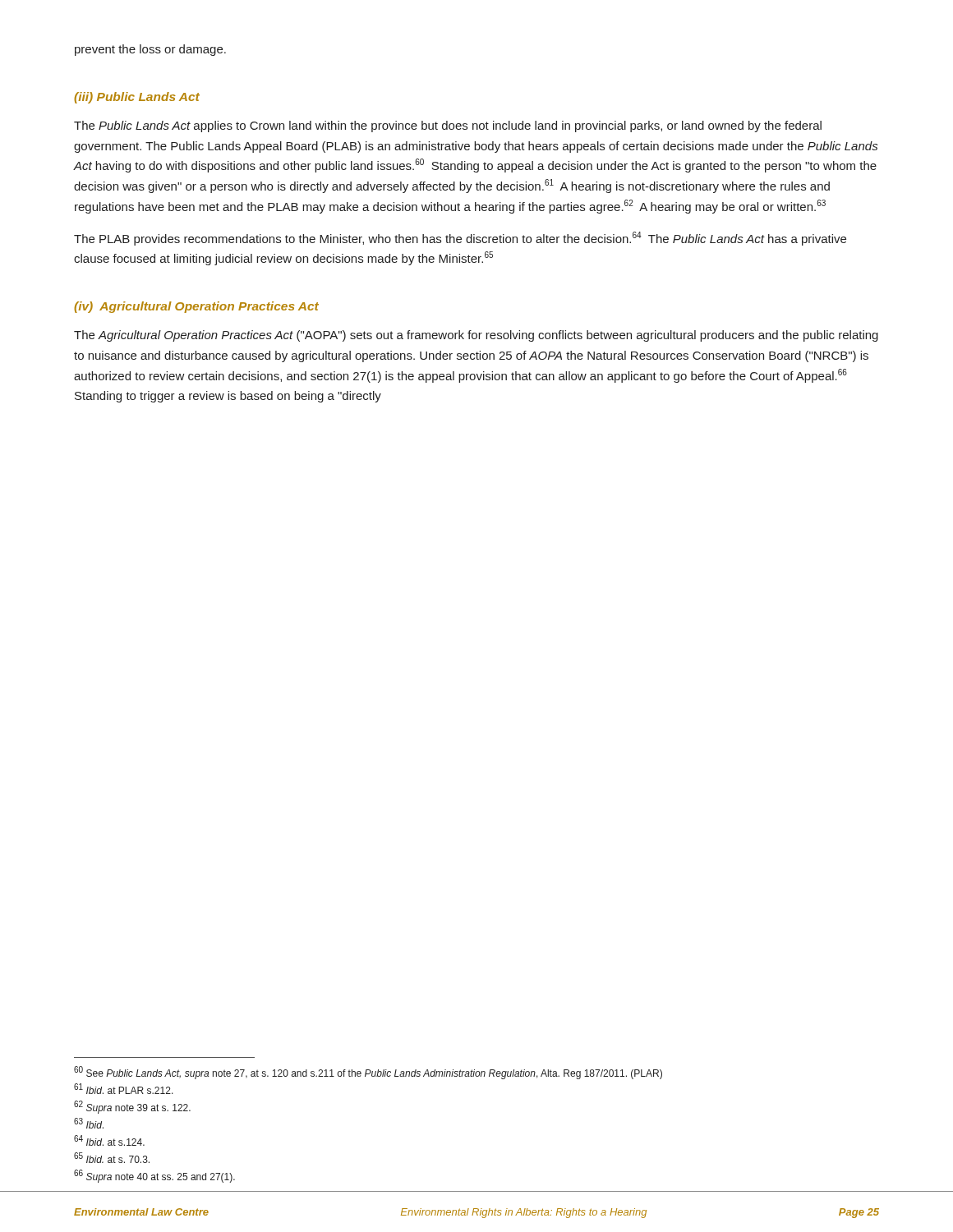Screen dimensions: 1232x953
Task: Find the footnote that says "60 See Public Lands Act, supra"
Action: pyautogui.click(x=368, y=1073)
